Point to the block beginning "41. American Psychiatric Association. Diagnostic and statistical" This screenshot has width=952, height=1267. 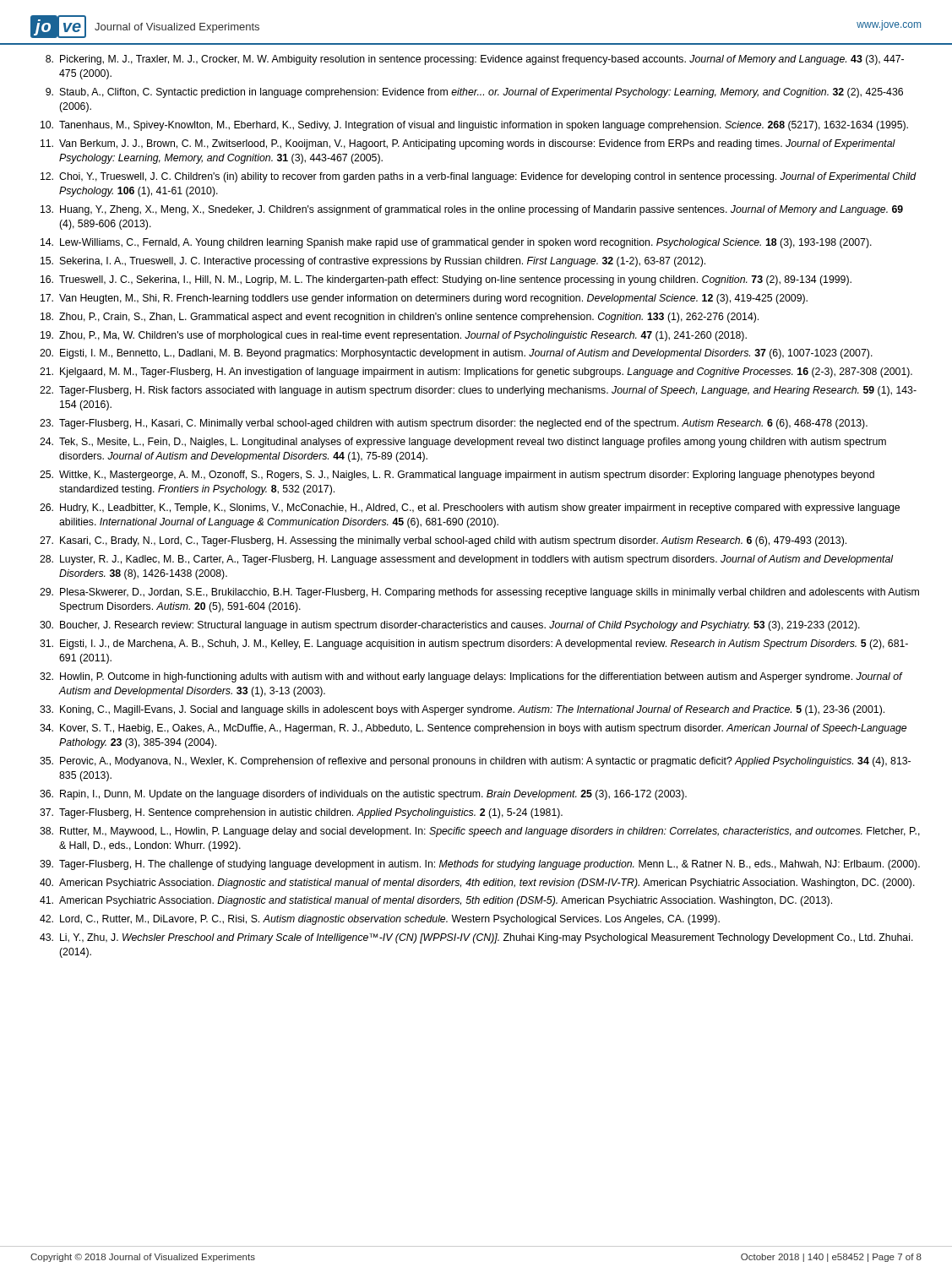pos(476,901)
